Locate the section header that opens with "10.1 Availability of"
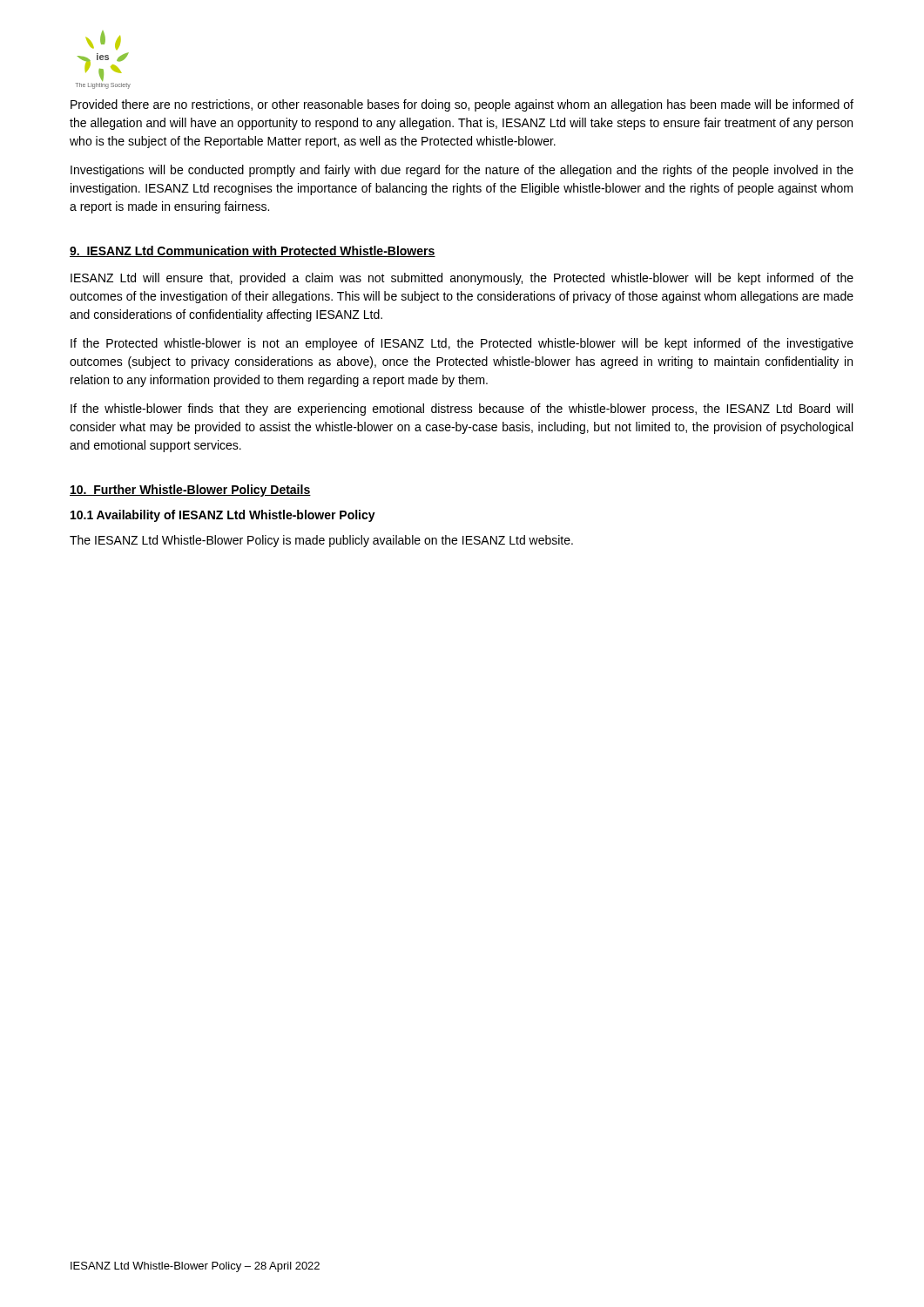The image size is (924, 1307). click(223, 516)
